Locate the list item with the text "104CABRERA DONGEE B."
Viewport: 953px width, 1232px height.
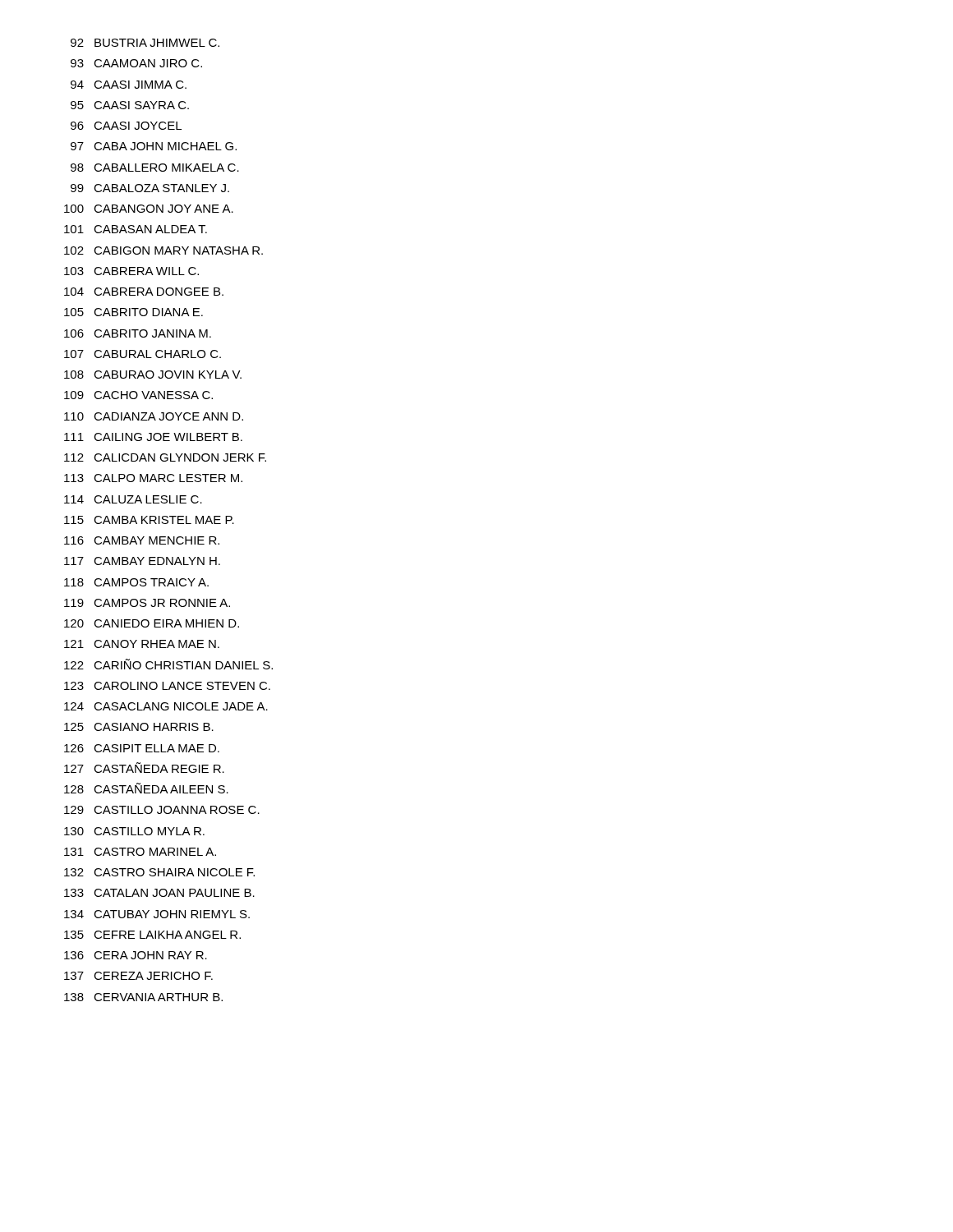[x=137, y=291]
